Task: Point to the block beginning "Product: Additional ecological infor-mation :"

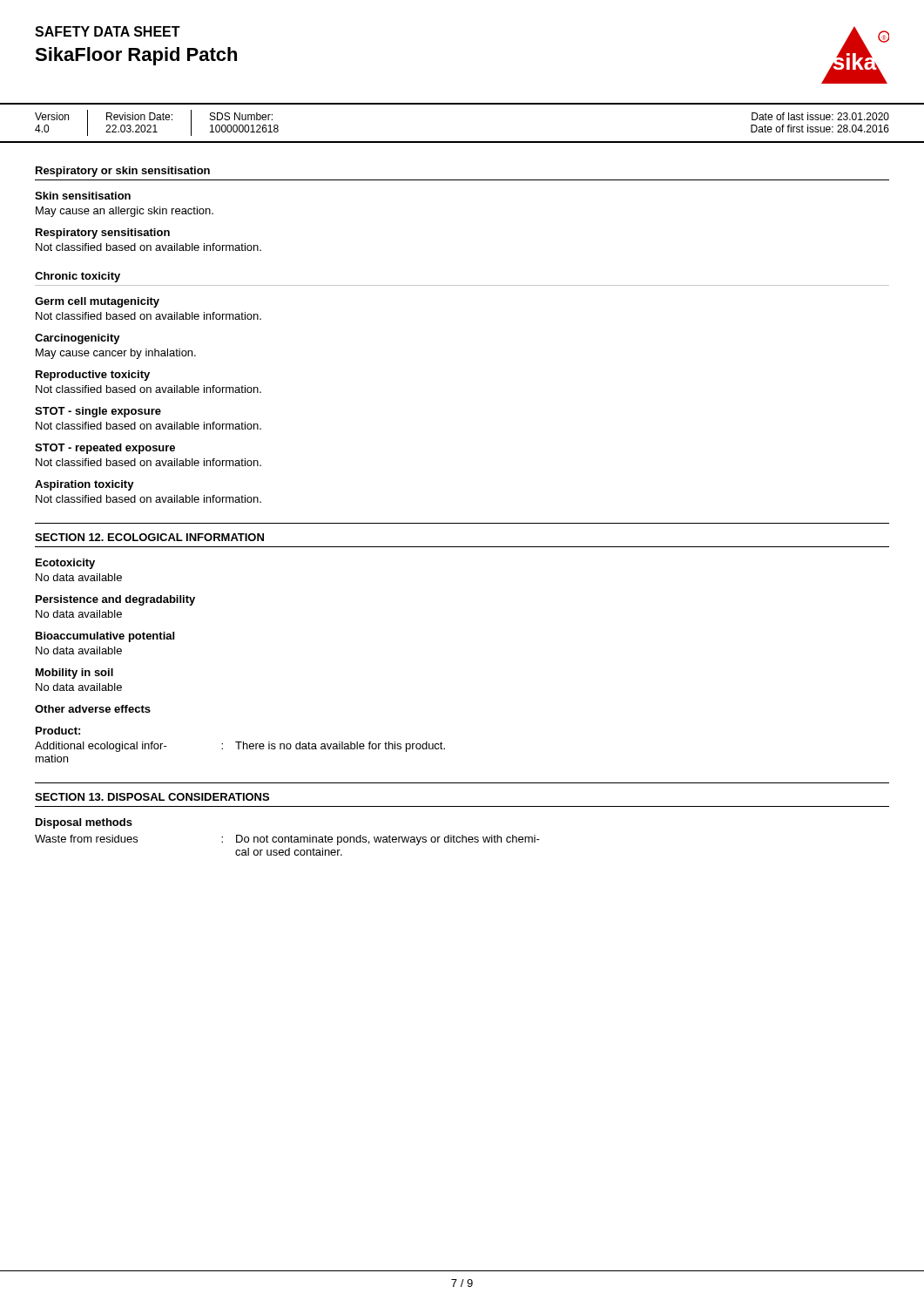Action: pyautogui.click(x=58, y=731)
